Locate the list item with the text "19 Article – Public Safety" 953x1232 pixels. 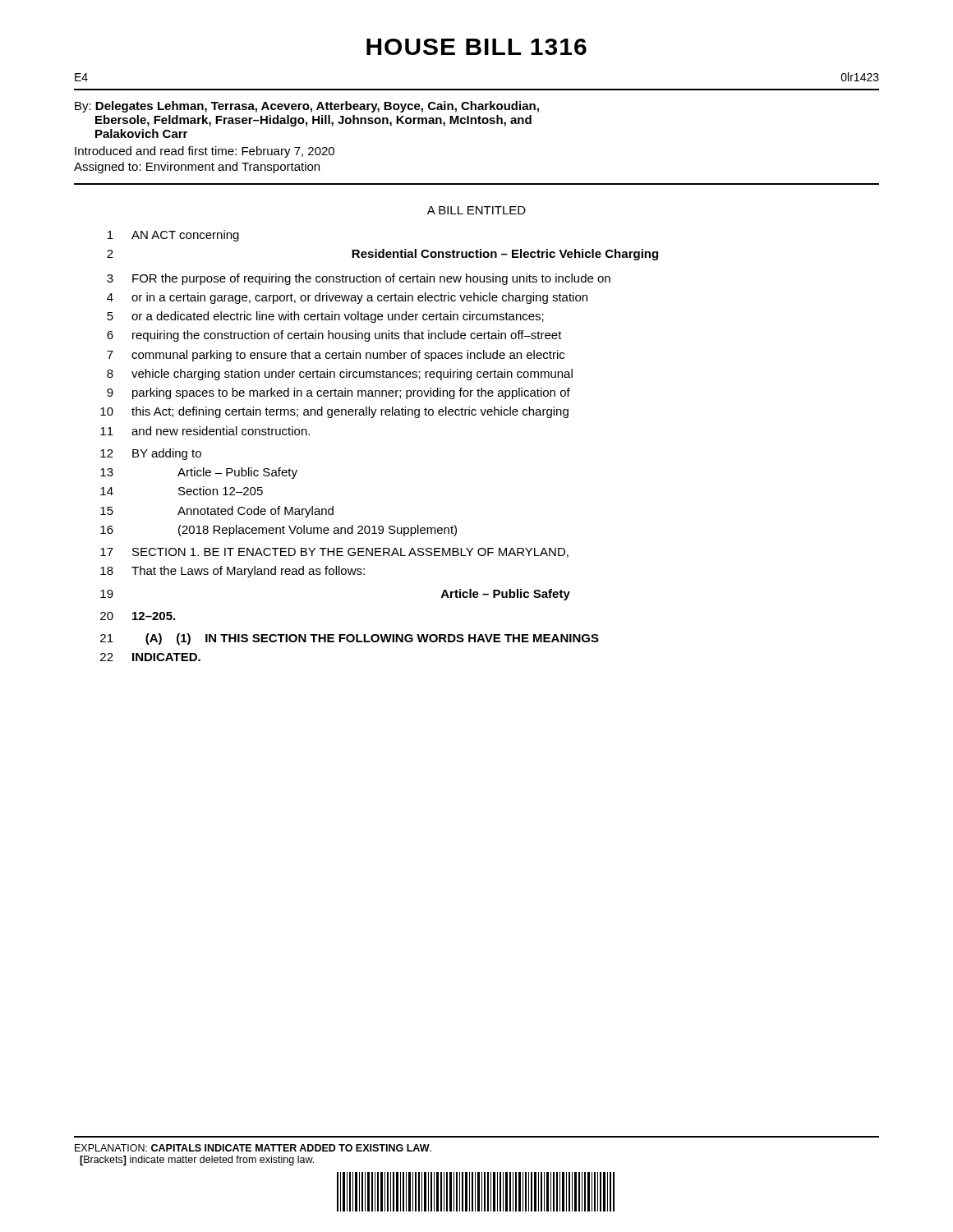(476, 593)
